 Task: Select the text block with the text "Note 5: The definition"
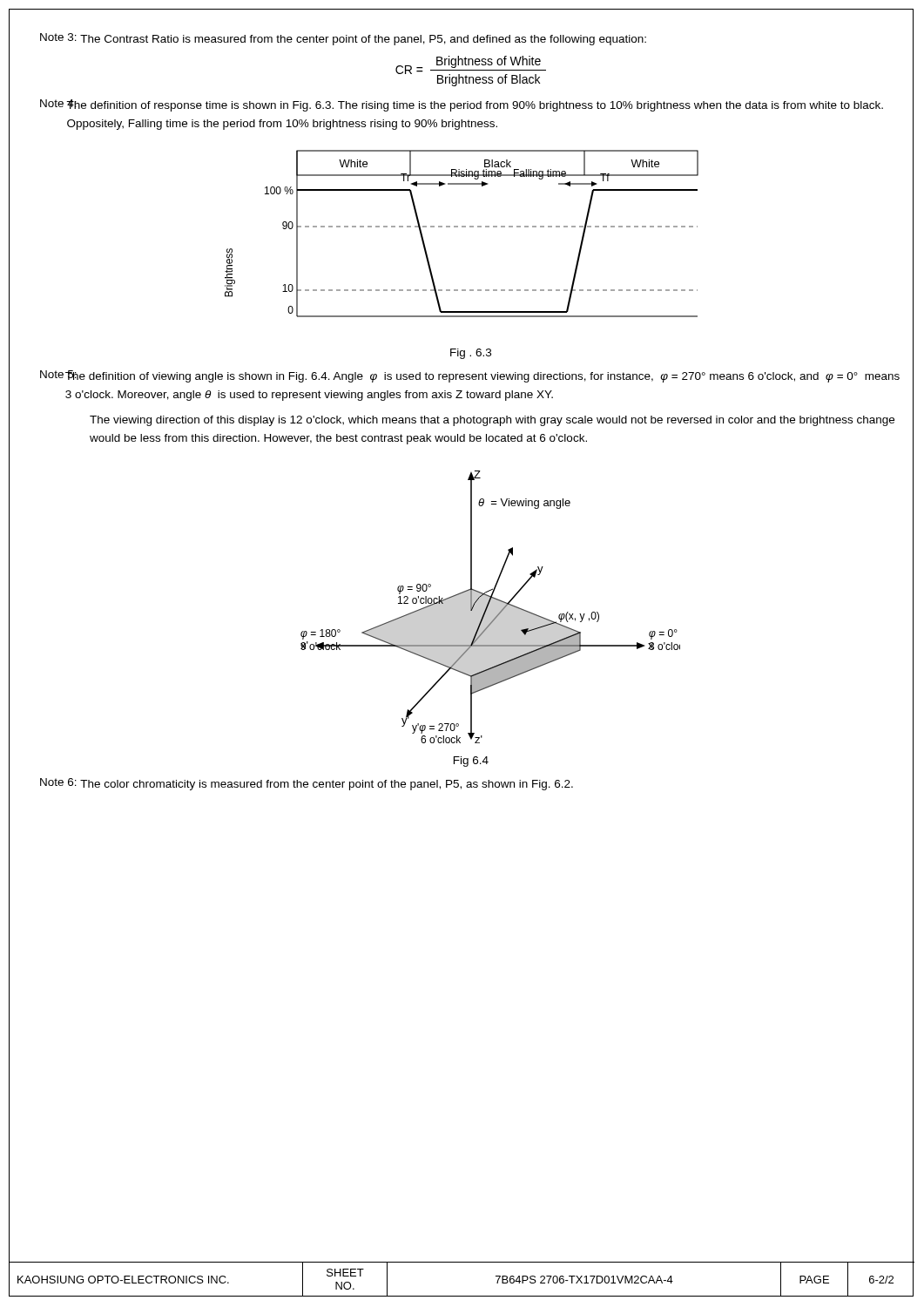(471, 386)
